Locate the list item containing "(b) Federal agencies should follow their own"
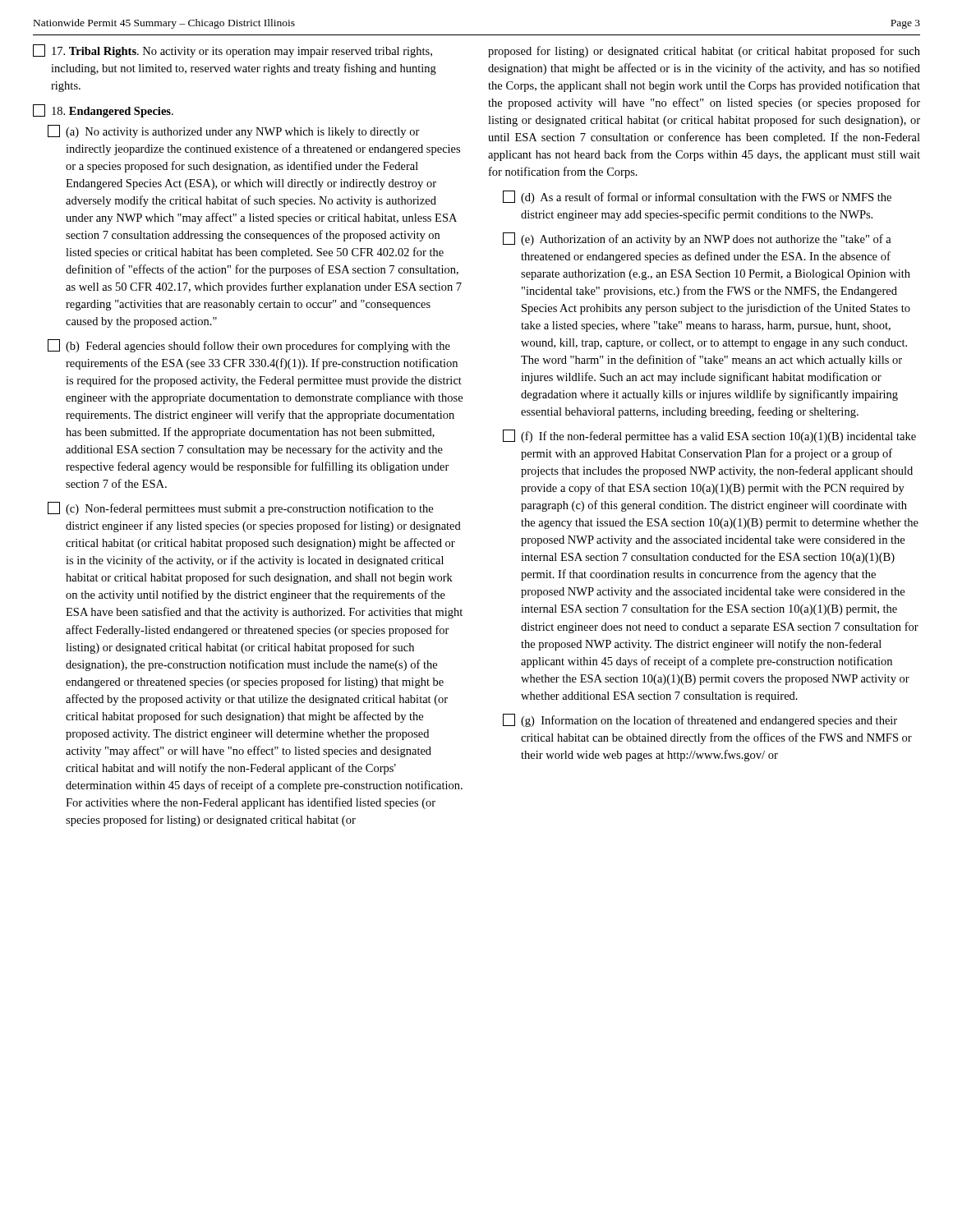 (256, 415)
